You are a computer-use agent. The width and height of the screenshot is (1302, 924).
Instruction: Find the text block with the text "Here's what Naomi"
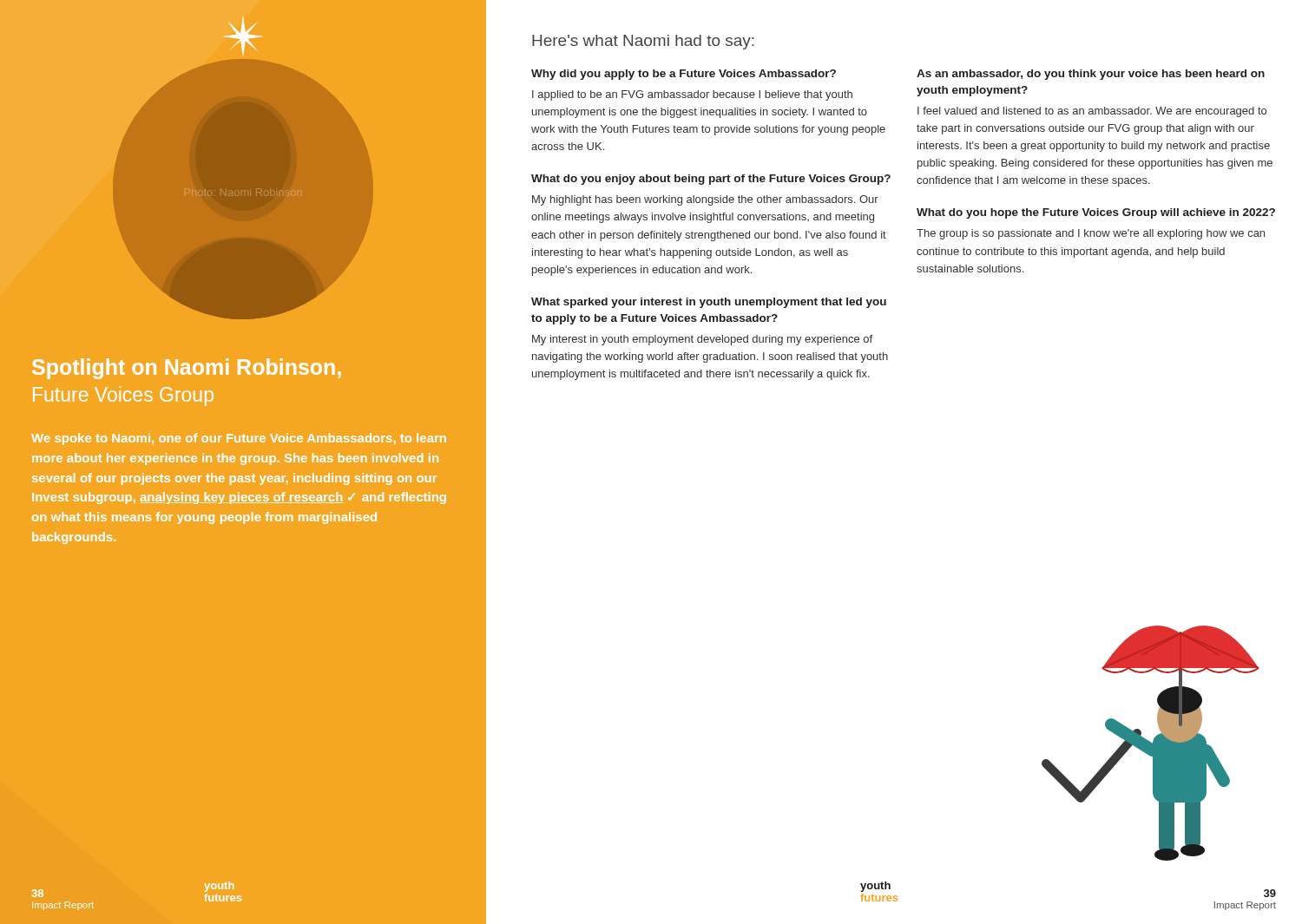(x=643, y=40)
